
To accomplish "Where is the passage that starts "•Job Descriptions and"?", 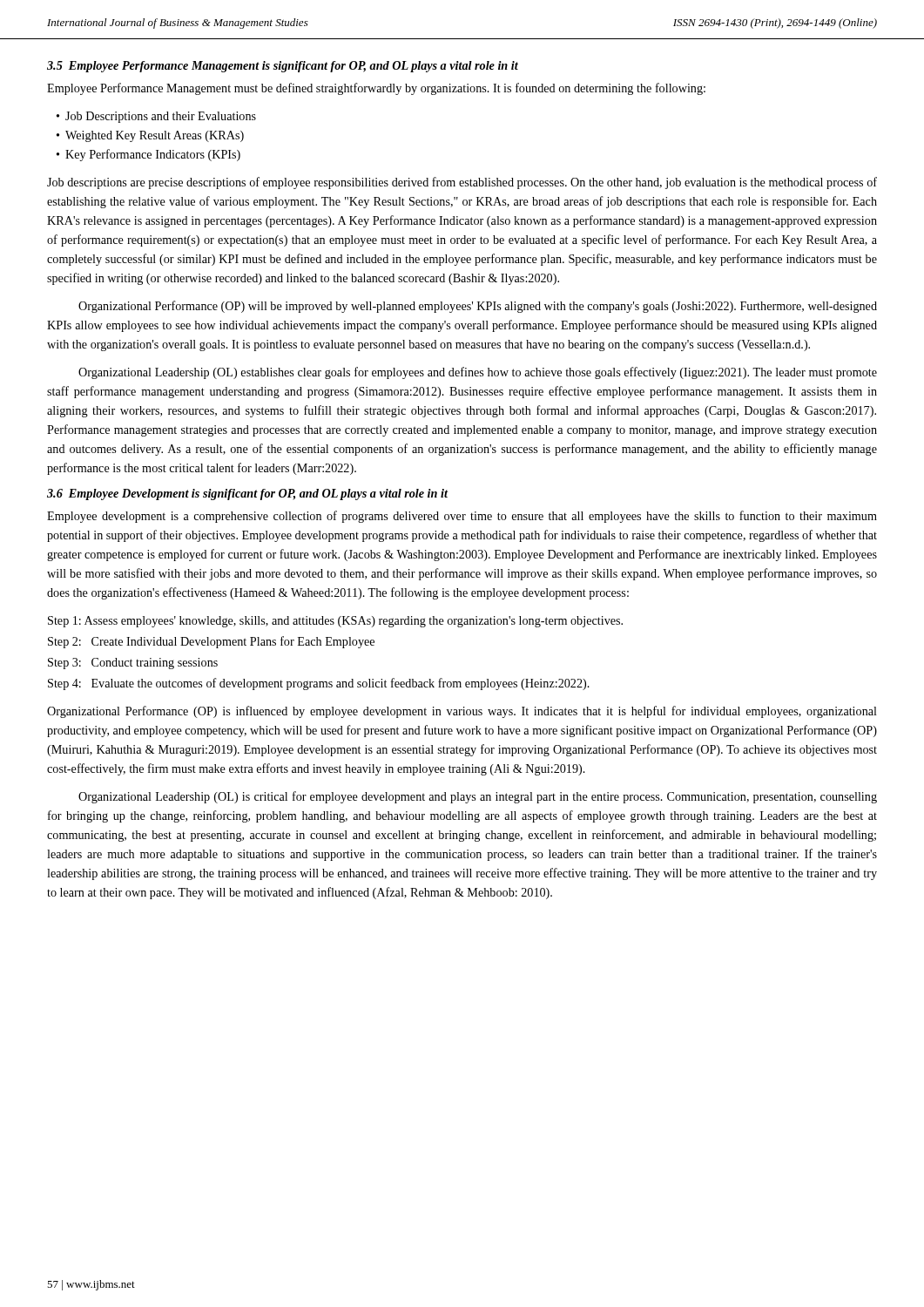I will (156, 116).
